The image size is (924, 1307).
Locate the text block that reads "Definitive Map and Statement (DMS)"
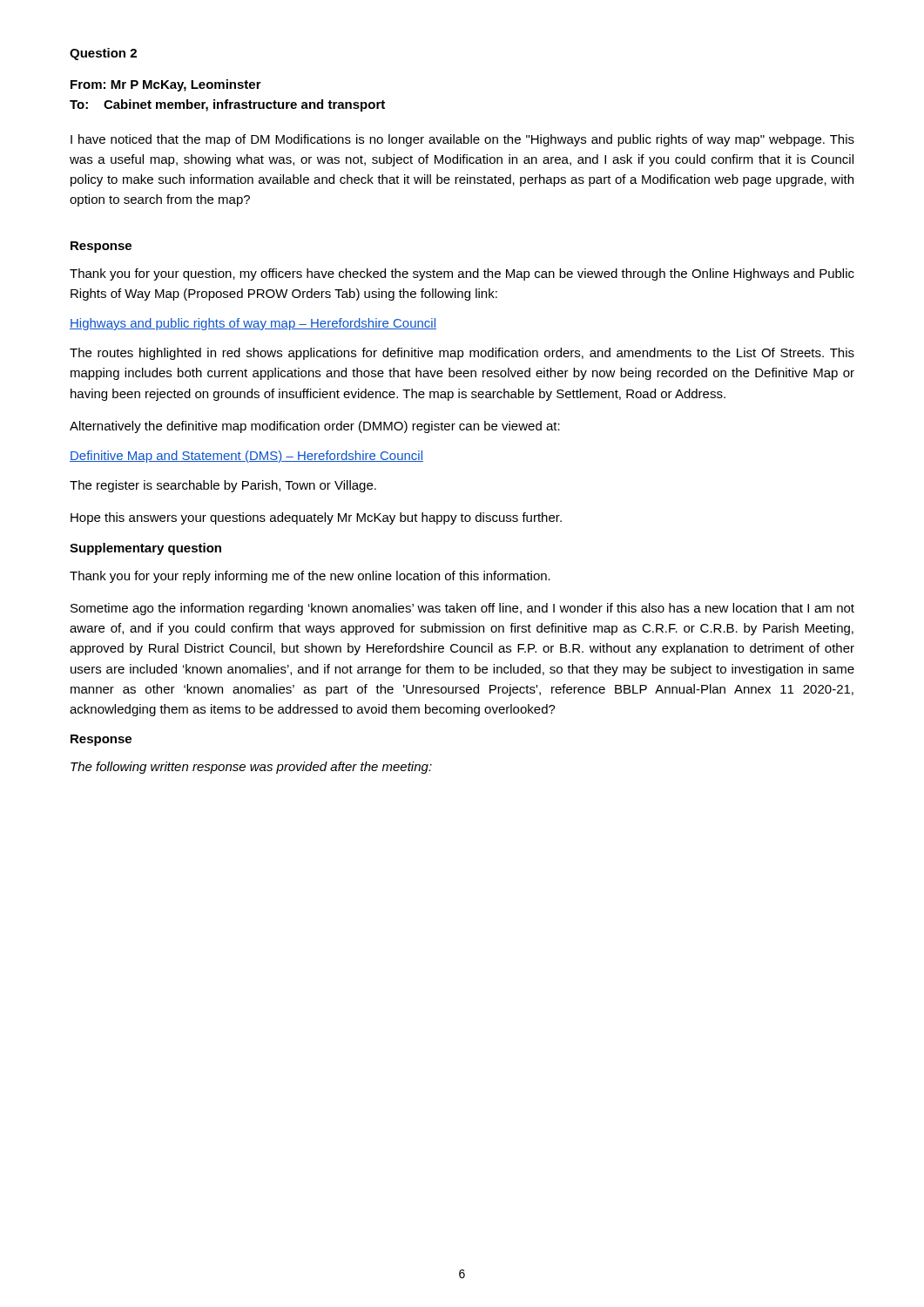coord(246,455)
